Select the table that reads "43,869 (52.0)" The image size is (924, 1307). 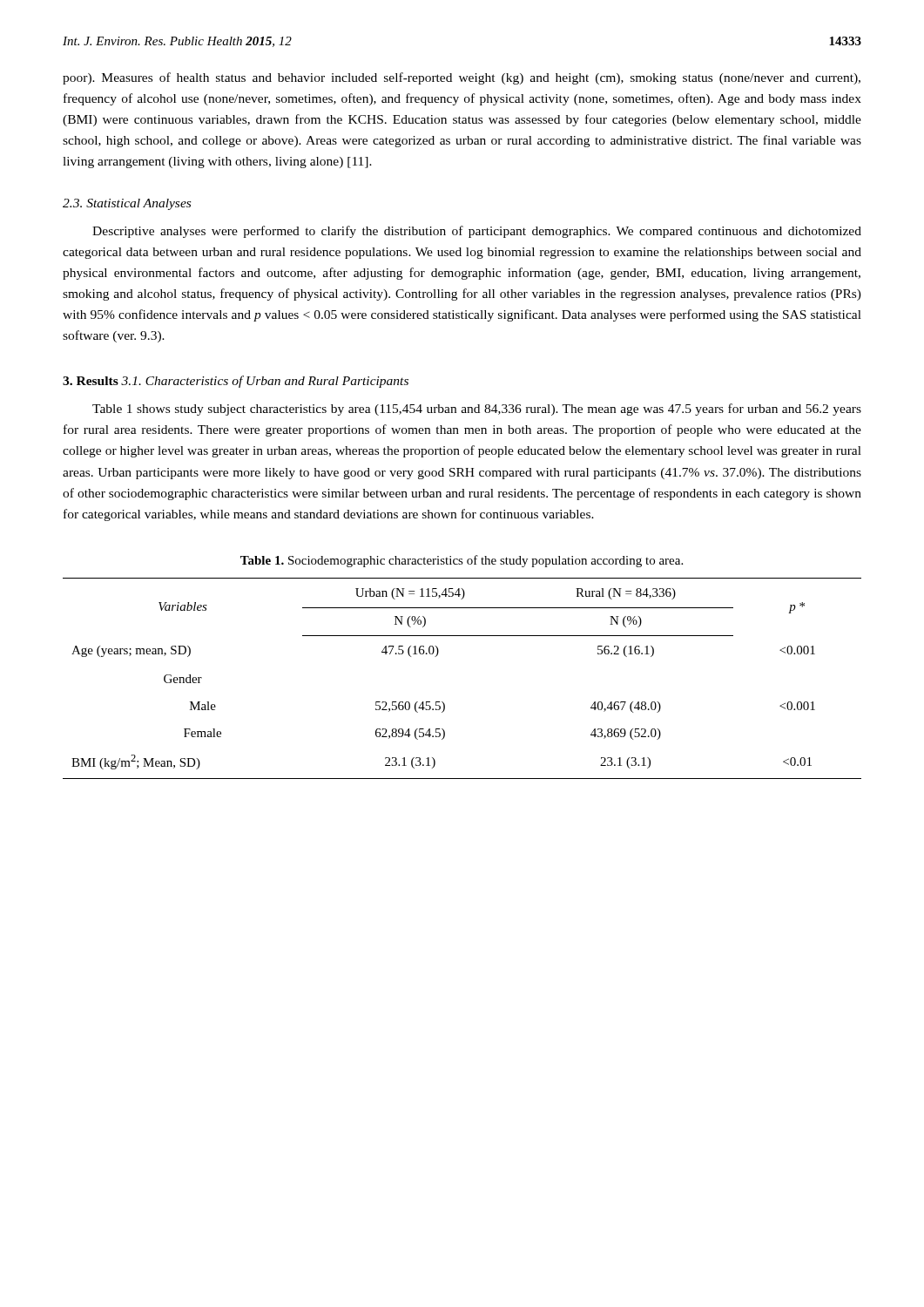462,678
